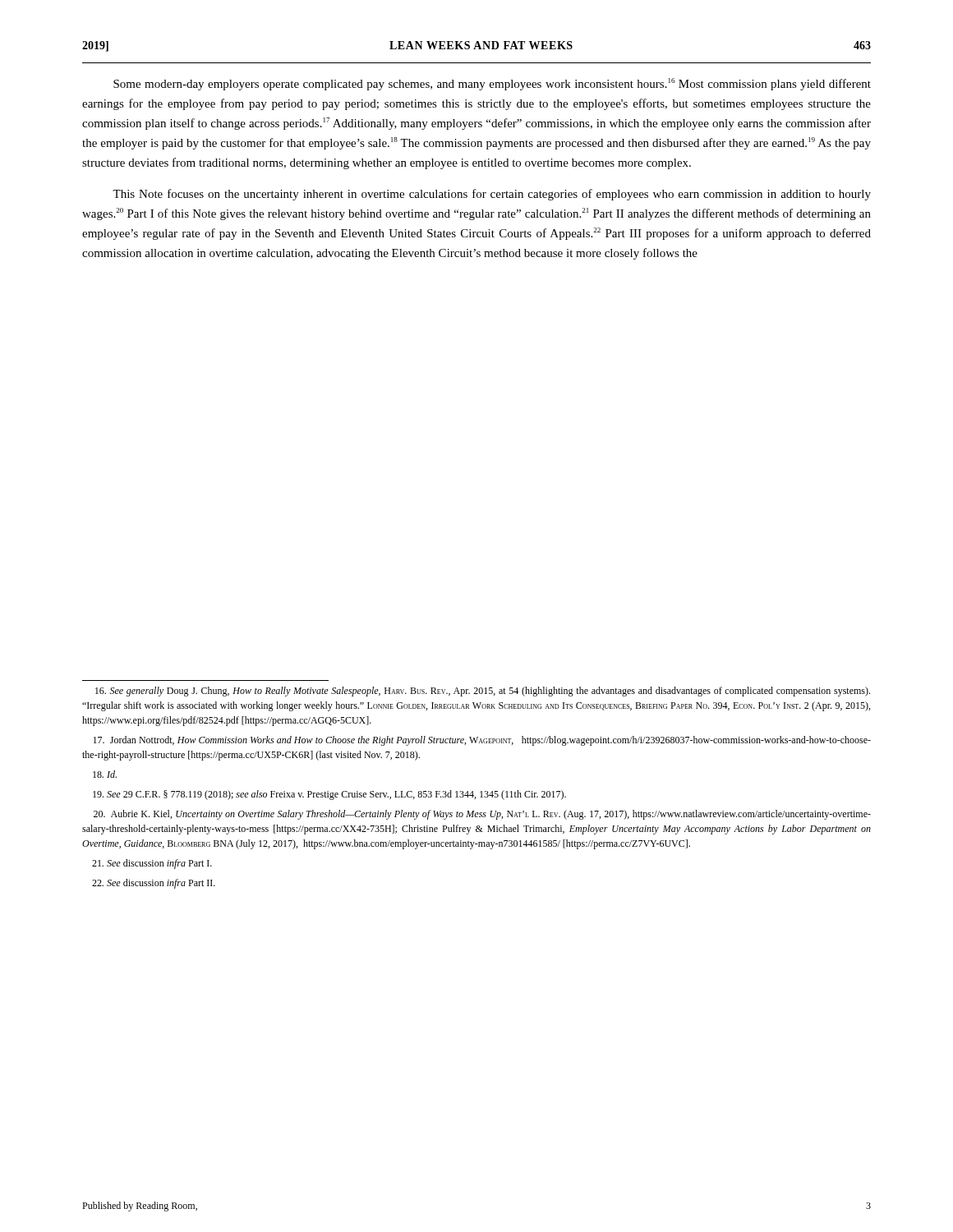Find the block on this page that starts "This Note focuses on the uncertainty"
Viewport: 953px width, 1232px height.
pos(476,223)
